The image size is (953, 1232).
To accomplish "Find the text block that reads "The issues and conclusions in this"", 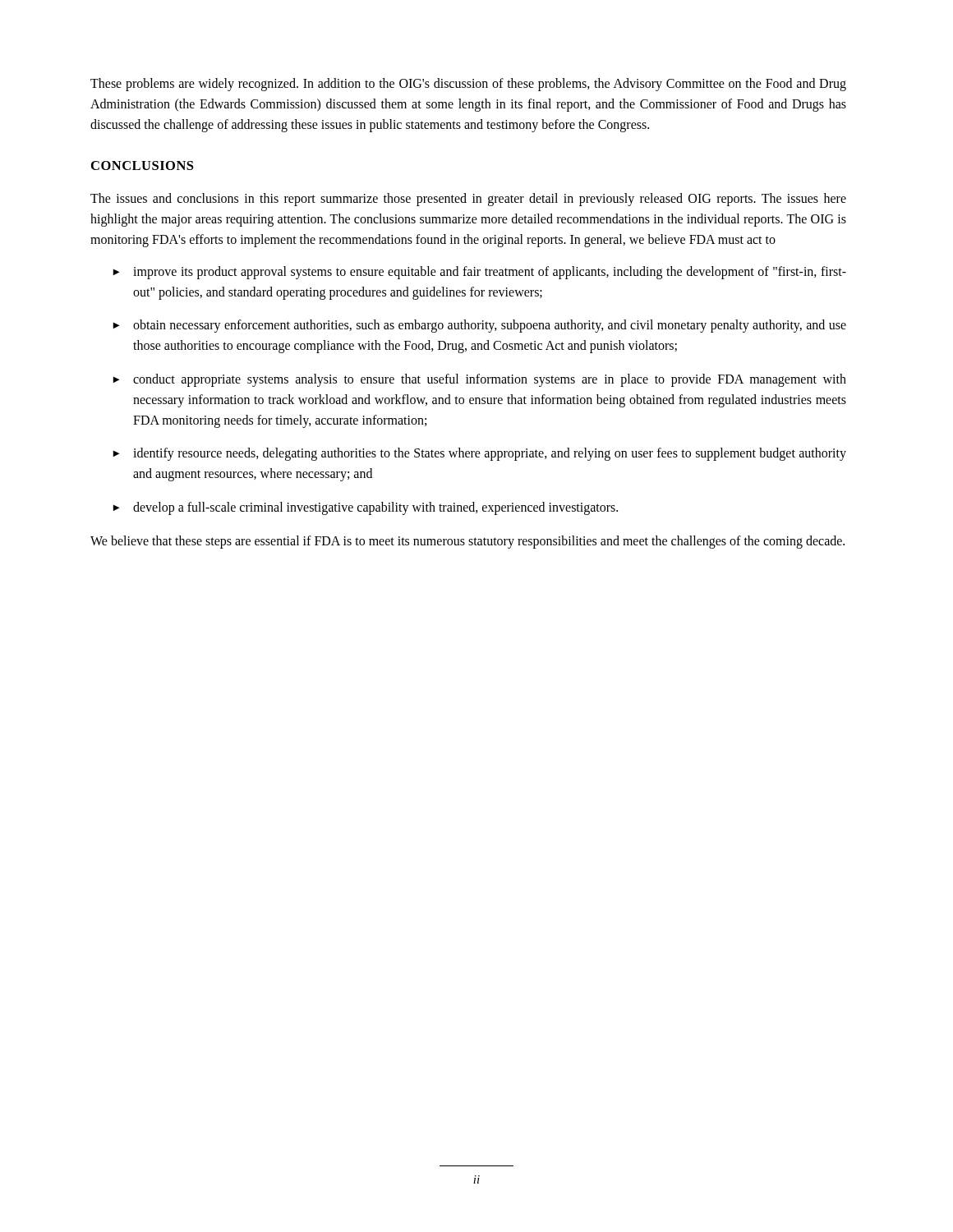I will click(468, 219).
